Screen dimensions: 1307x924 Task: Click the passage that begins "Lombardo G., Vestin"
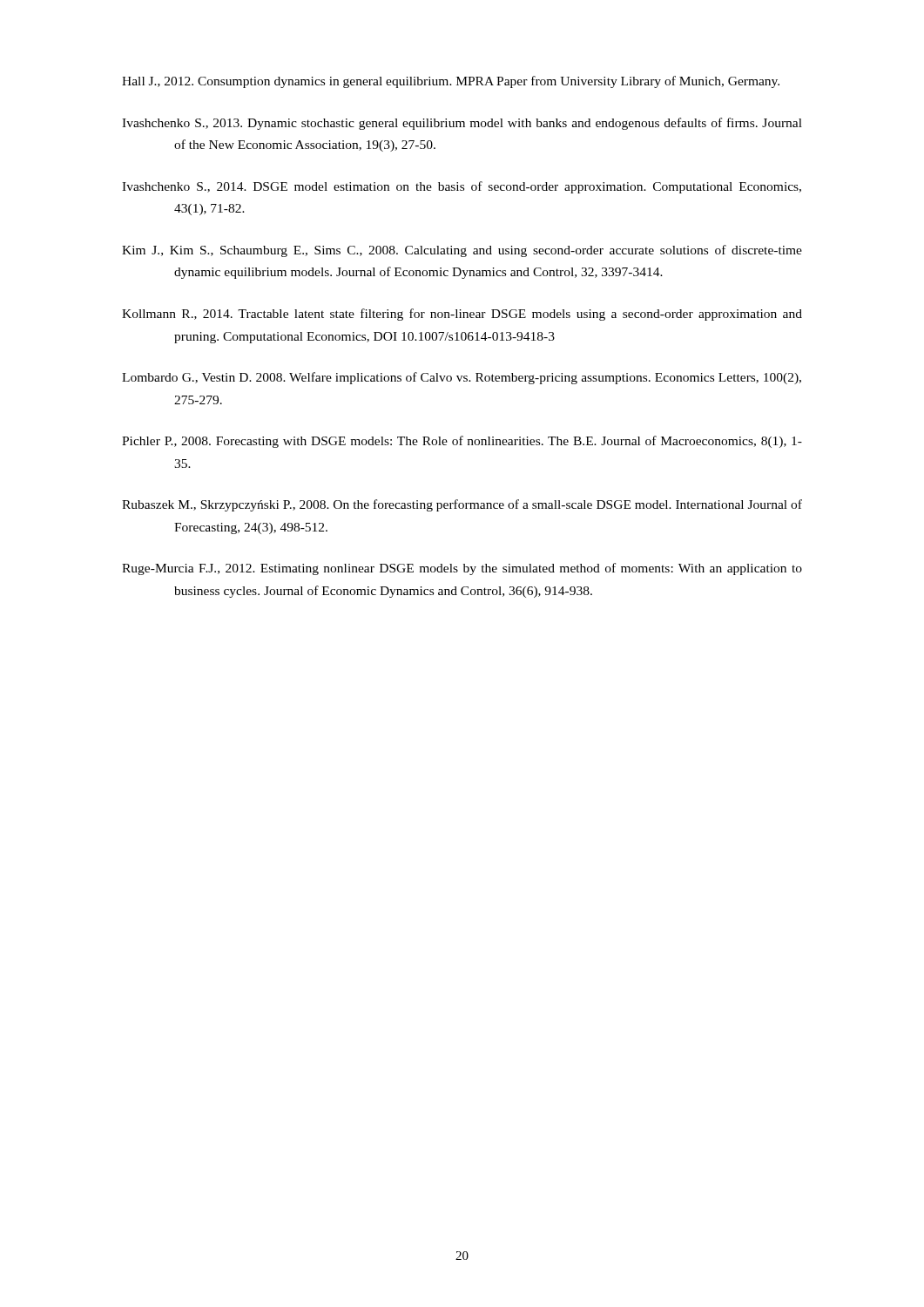point(462,388)
